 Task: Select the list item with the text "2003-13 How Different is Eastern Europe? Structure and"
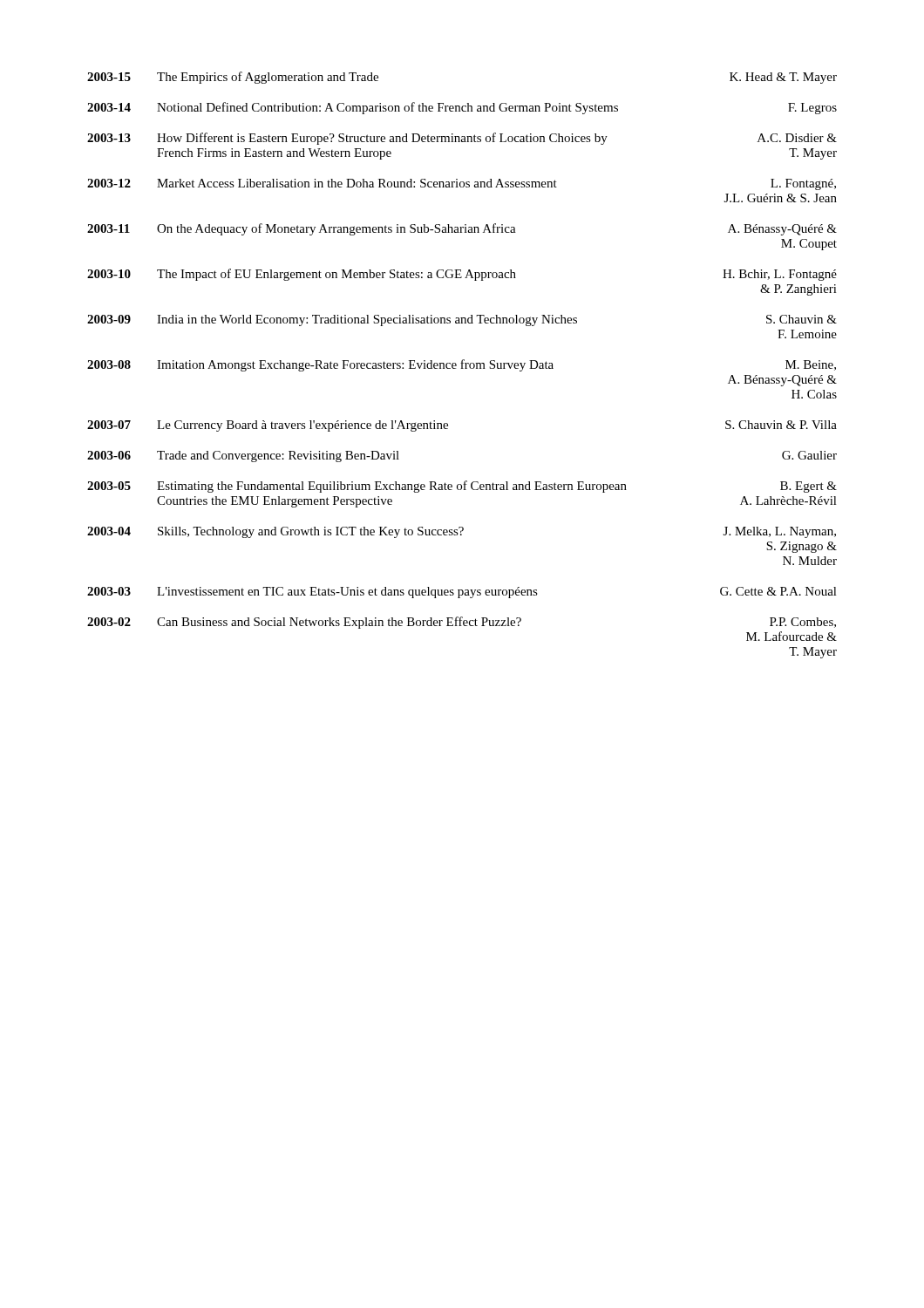point(462,146)
